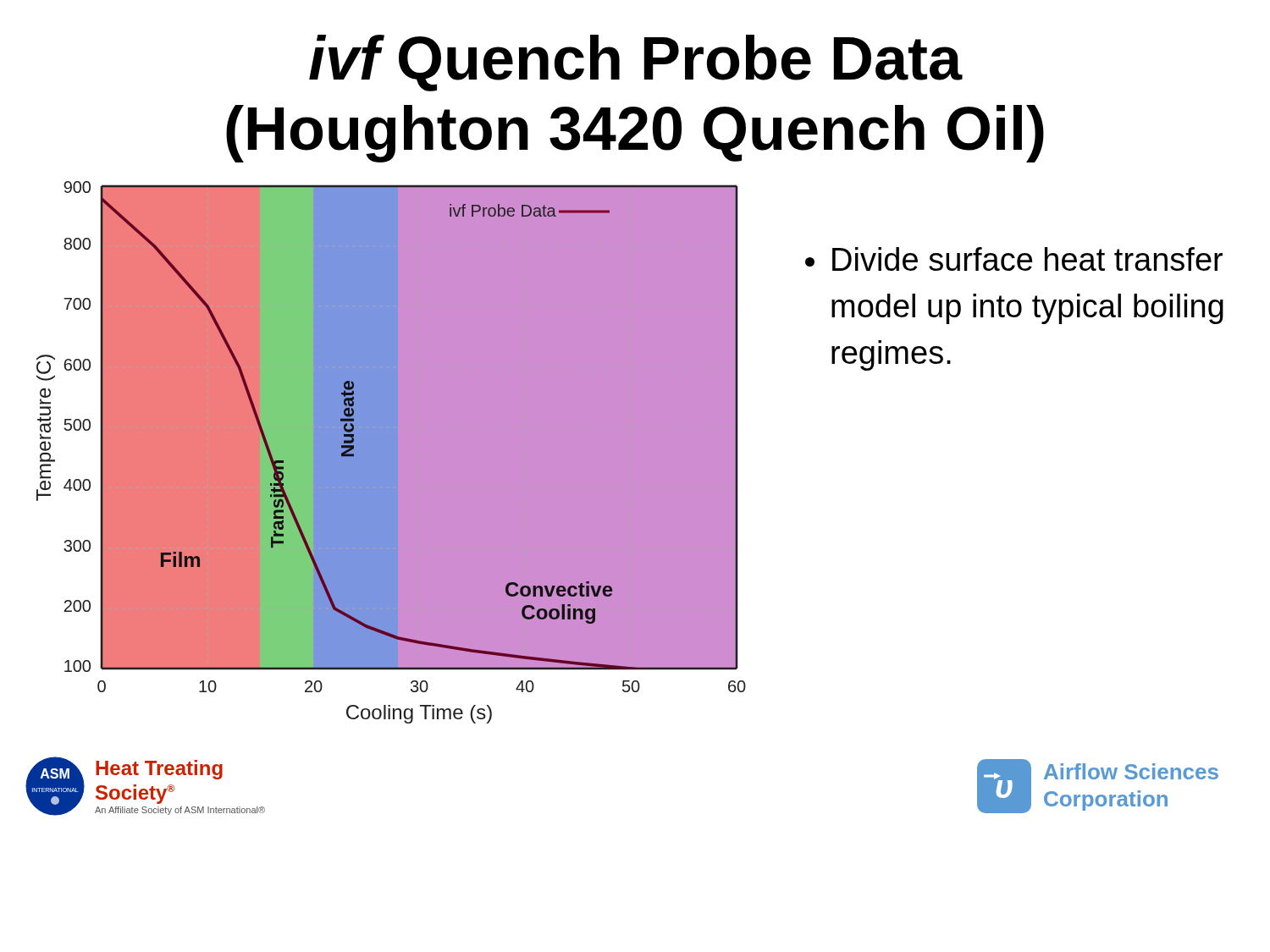Click on the block starting "ivf Quench Probe Data(Houghton"

(635, 93)
